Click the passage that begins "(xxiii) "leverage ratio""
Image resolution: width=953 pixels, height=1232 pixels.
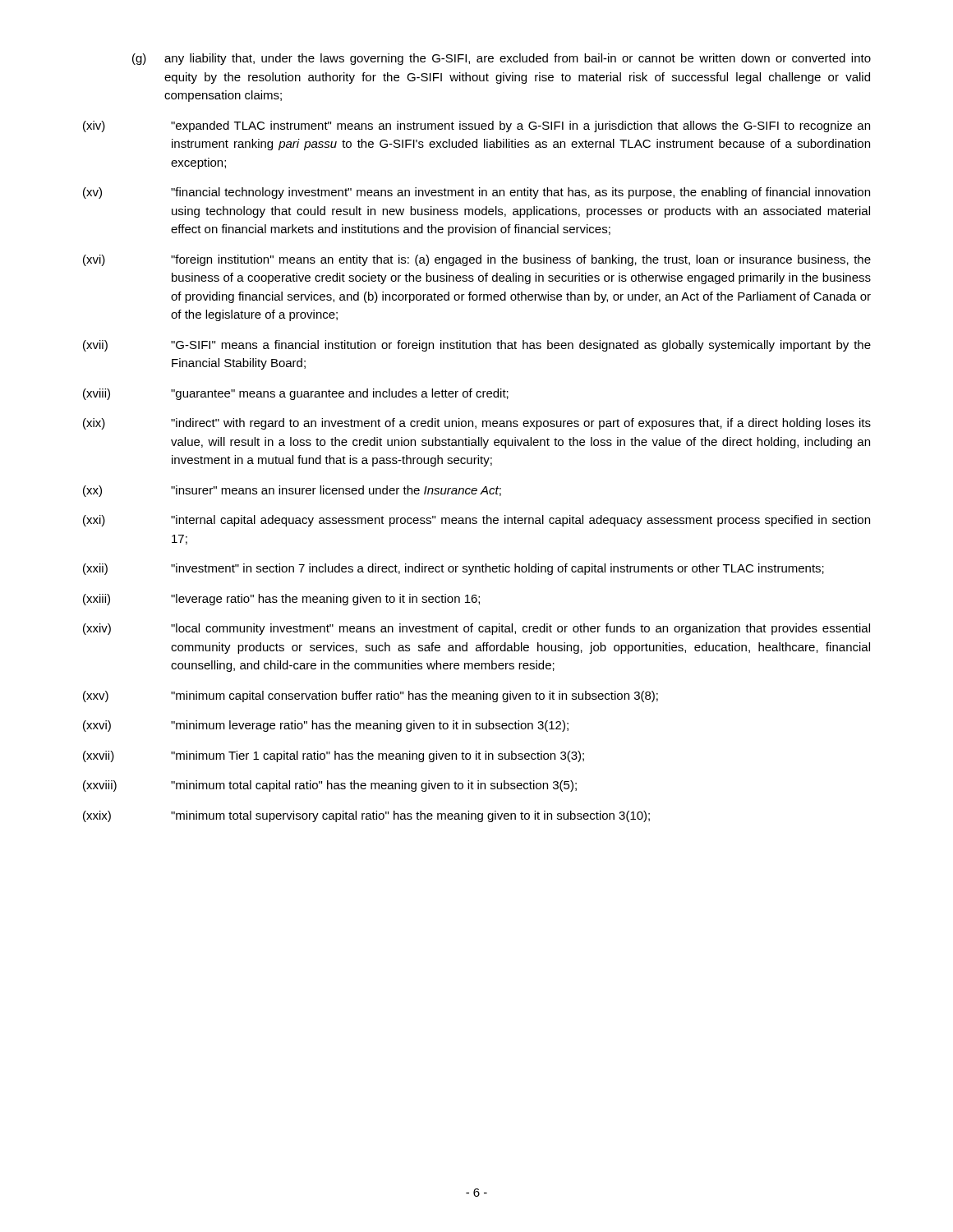click(x=476, y=599)
